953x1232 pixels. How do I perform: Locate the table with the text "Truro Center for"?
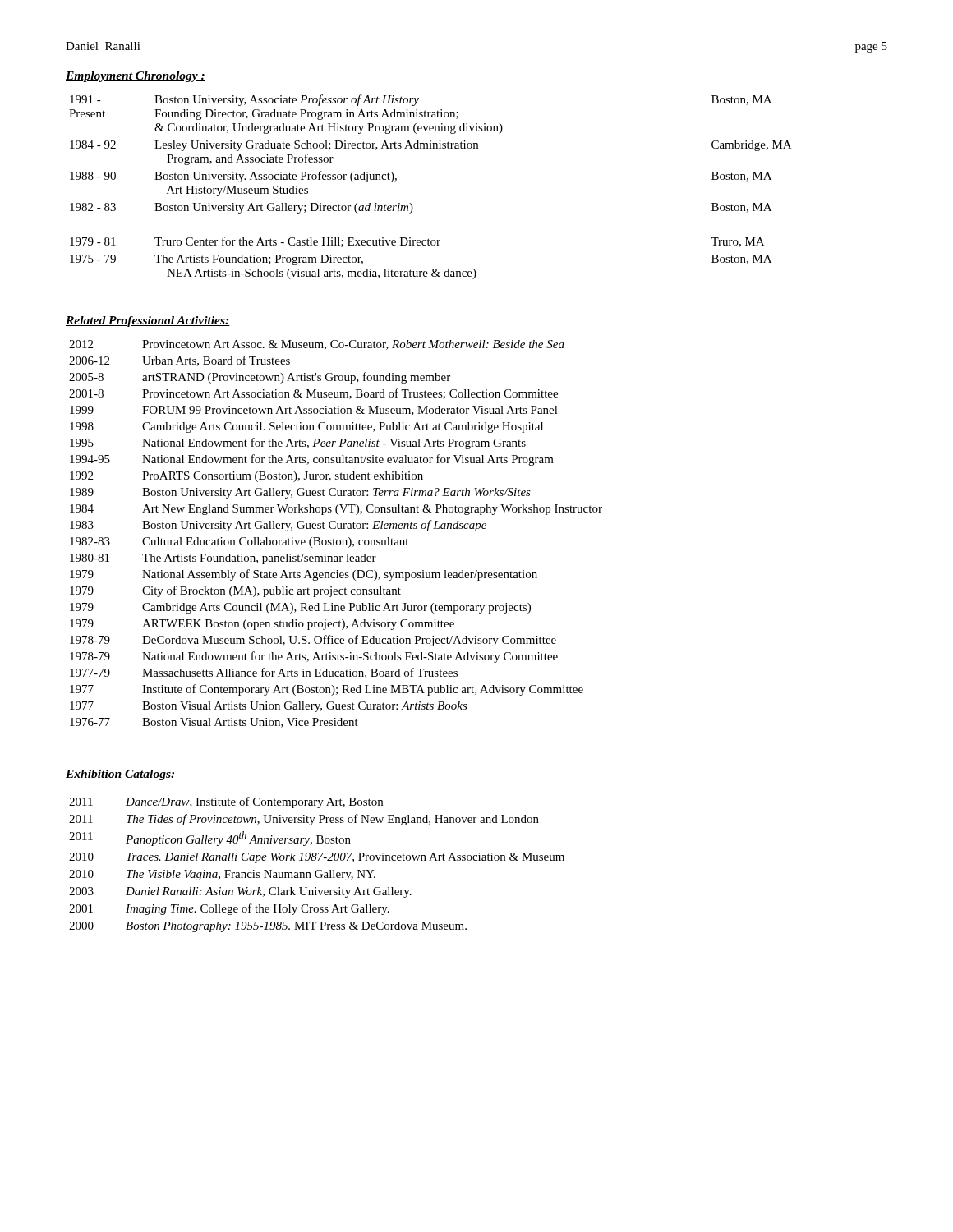pyautogui.click(x=476, y=186)
